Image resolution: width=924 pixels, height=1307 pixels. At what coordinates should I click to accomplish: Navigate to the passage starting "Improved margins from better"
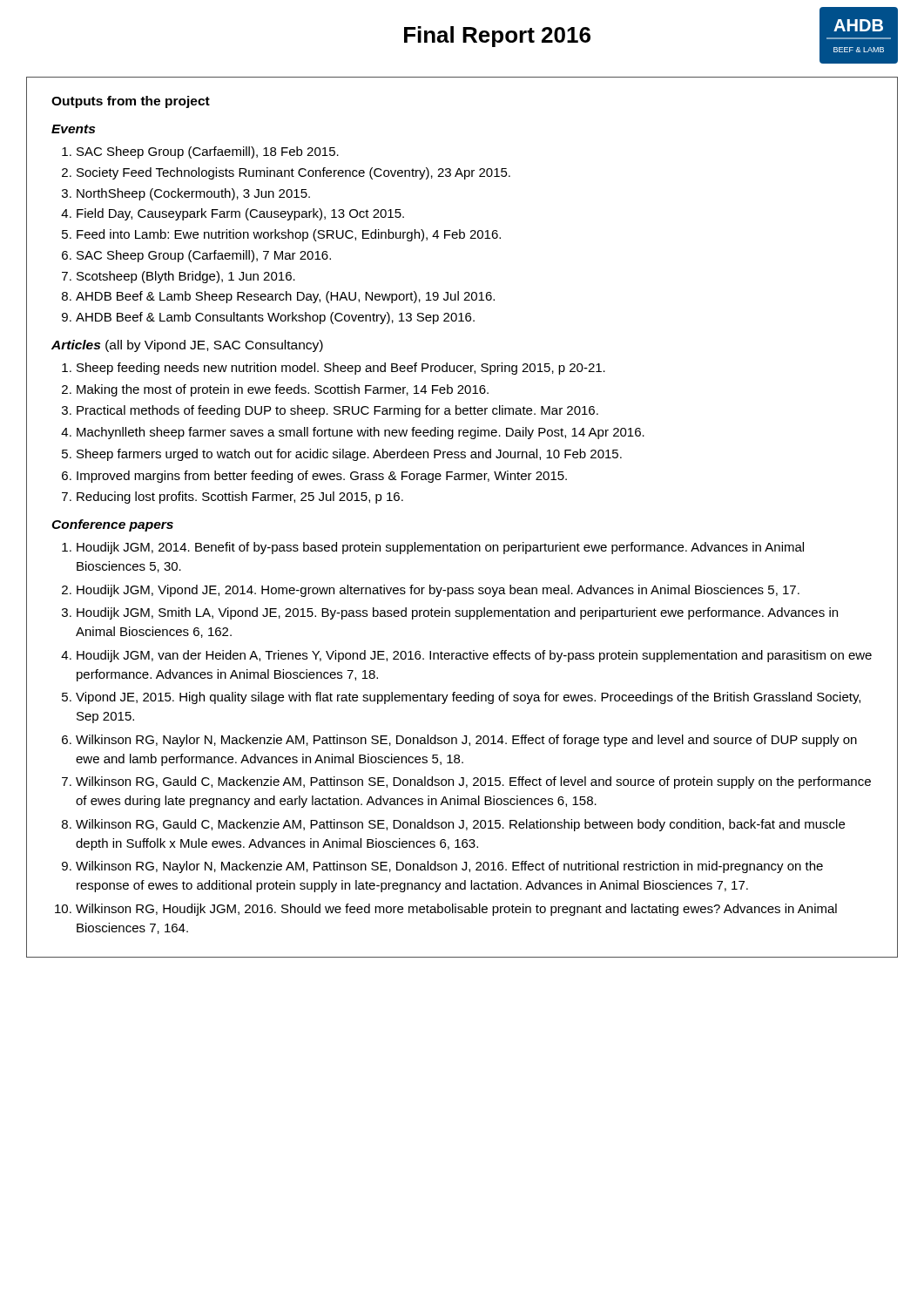(x=322, y=475)
